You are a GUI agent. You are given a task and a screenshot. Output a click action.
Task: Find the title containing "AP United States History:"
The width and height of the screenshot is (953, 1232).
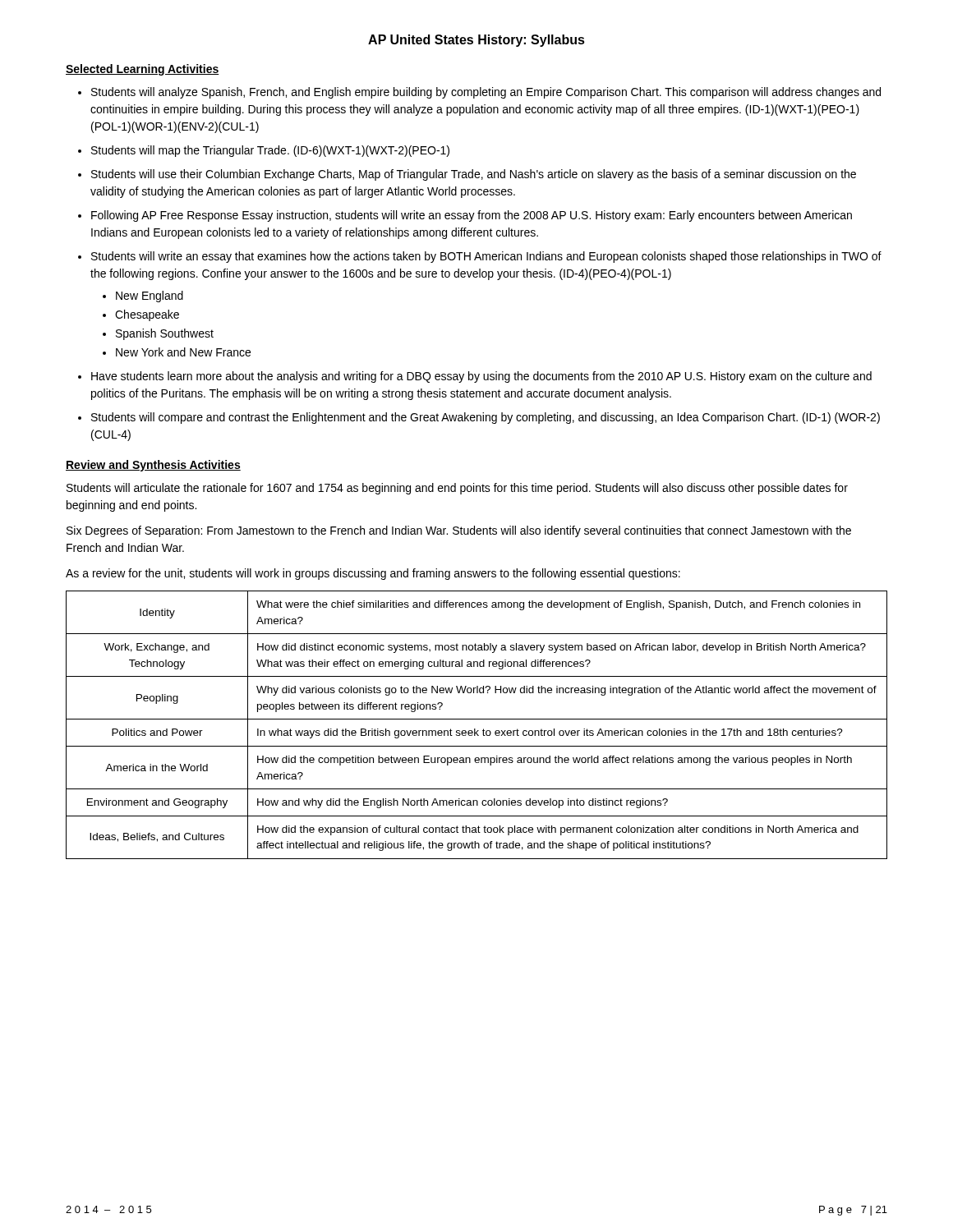[x=476, y=40]
